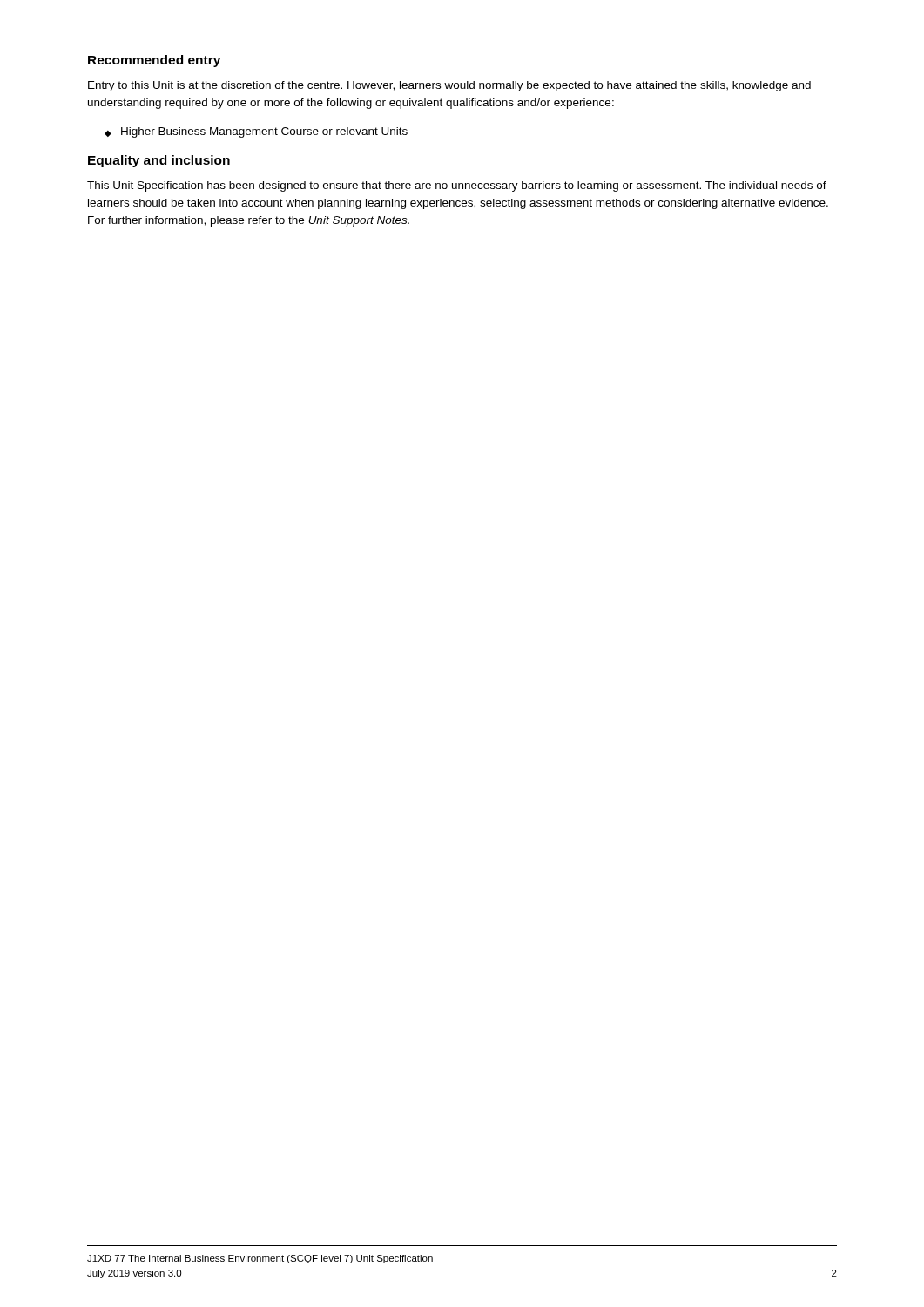The image size is (924, 1307).
Task: Point to "Recommended entry"
Action: 154,60
